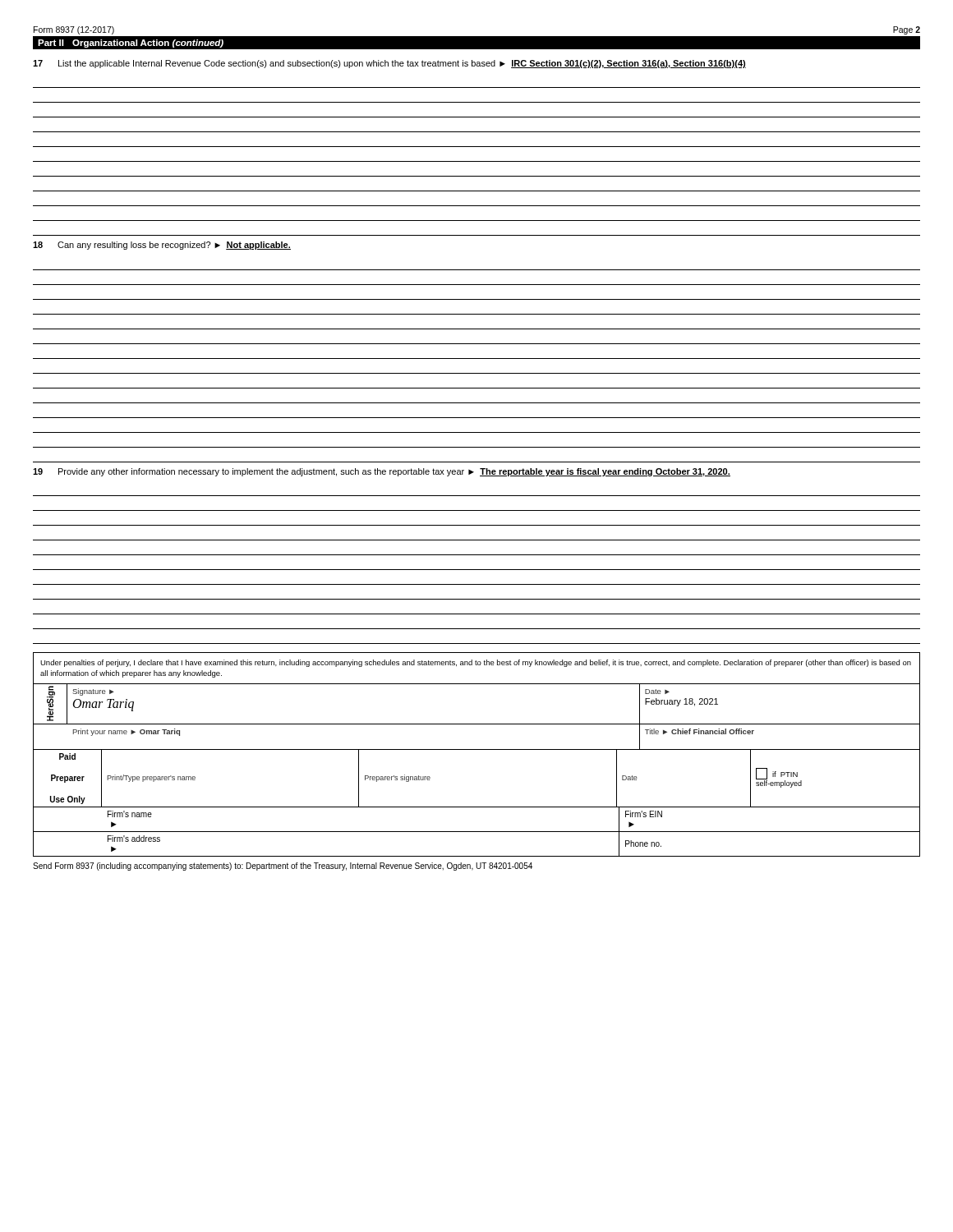Locate the block starting "Signature ► Omar"
This screenshot has width=953, height=1232.
(x=493, y=704)
